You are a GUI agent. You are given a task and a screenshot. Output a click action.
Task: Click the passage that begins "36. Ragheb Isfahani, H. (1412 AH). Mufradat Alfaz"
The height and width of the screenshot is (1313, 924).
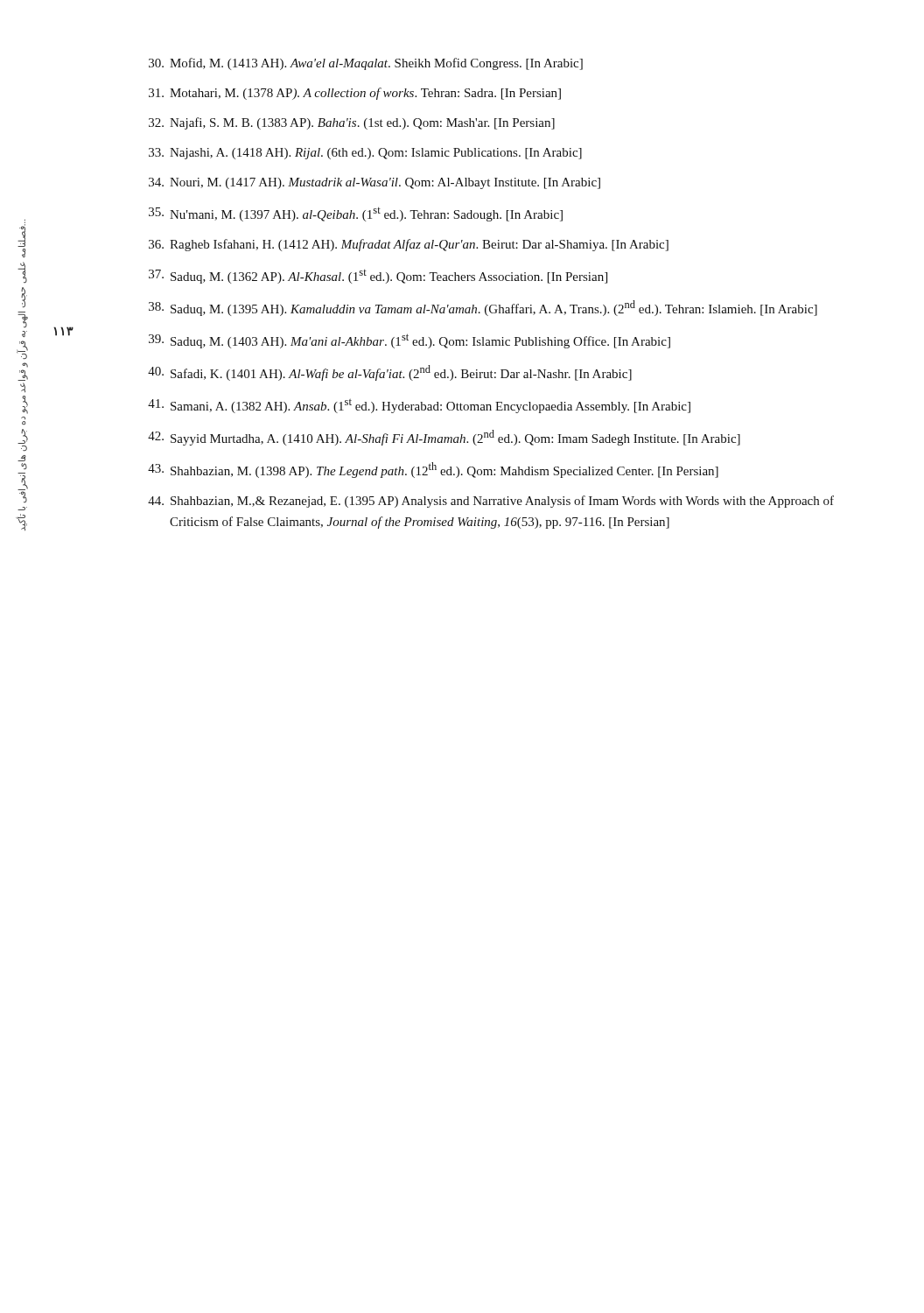coord(493,244)
